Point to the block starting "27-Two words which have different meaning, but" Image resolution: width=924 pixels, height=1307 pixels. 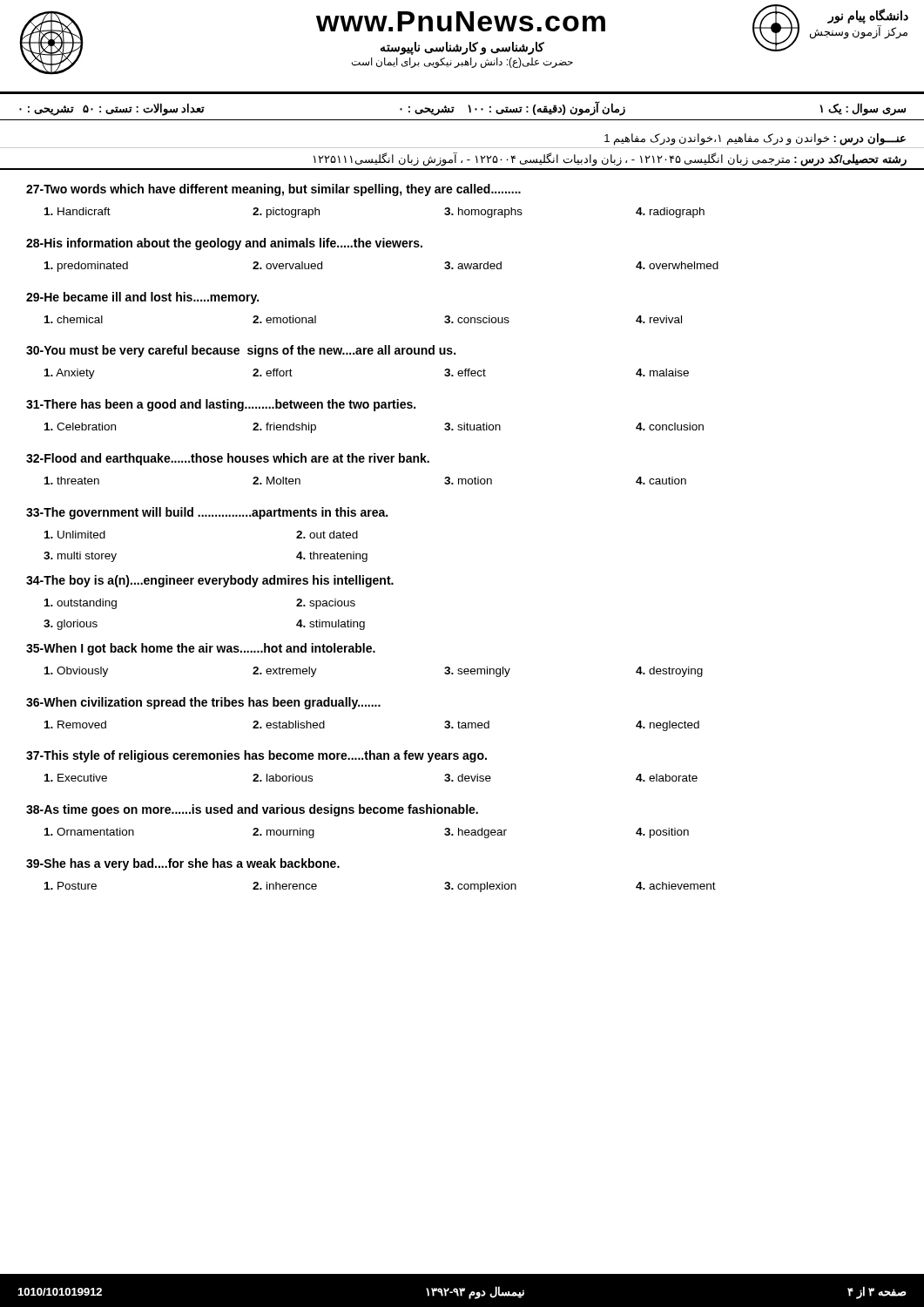[462, 201]
